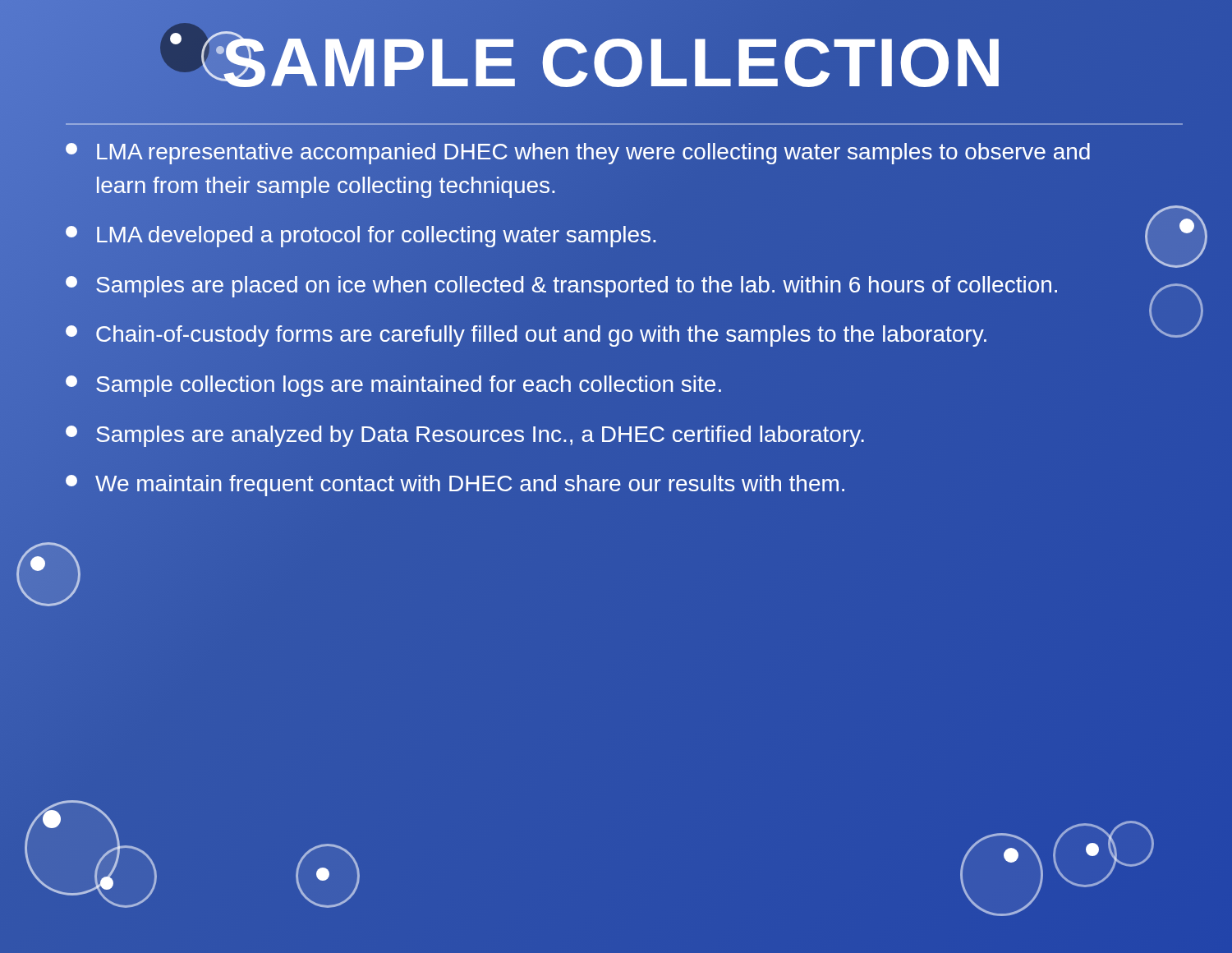The image size is (1232, 953).
Task: Point to the passage starting "Samples are analyzed by Data Resources Inc.,"
Action: point(595,434)
